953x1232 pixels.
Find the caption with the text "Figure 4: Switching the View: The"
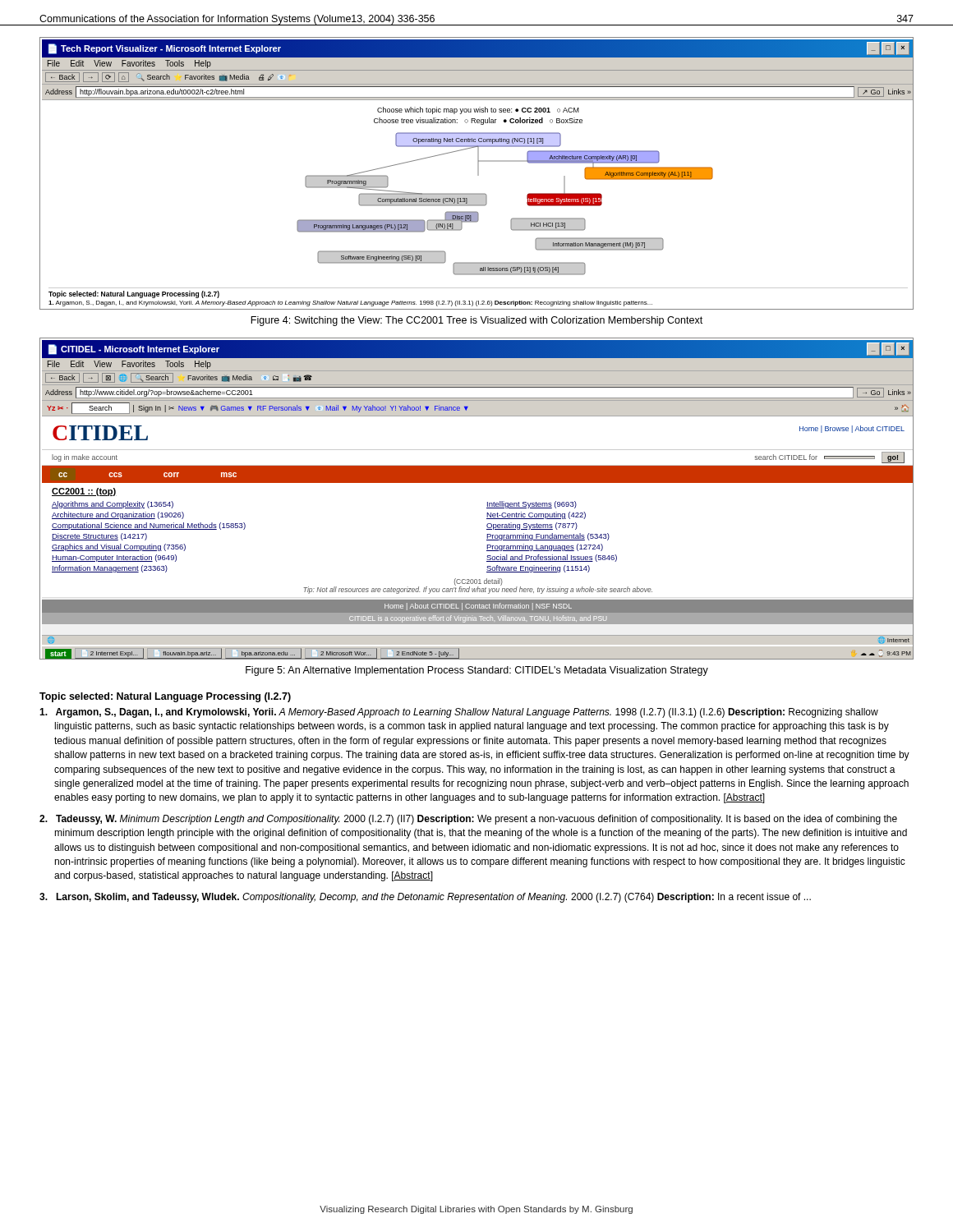pyautogui.click(x=476, y=320)
